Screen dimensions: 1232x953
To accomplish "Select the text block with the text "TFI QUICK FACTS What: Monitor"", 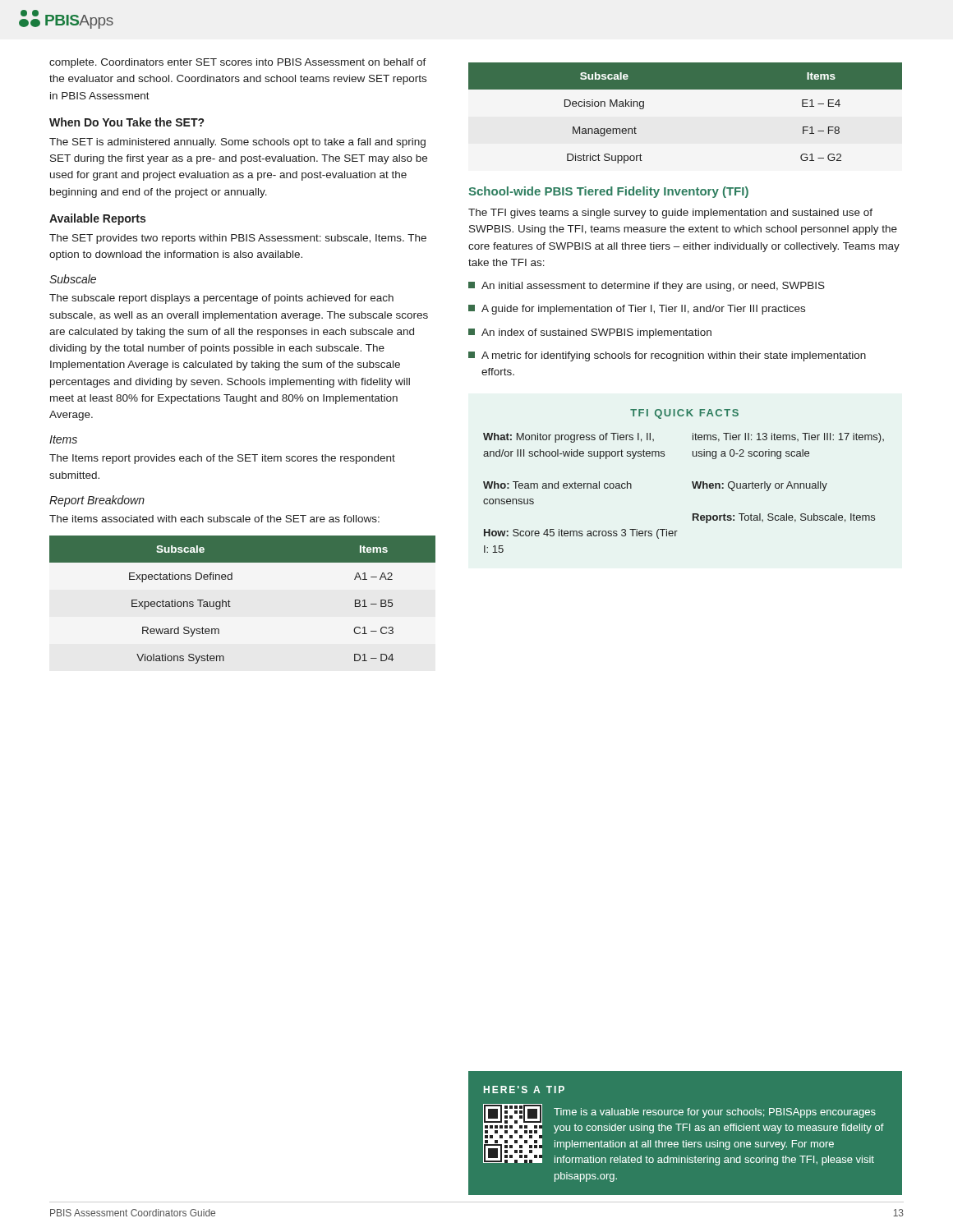I will coord(685,482).
